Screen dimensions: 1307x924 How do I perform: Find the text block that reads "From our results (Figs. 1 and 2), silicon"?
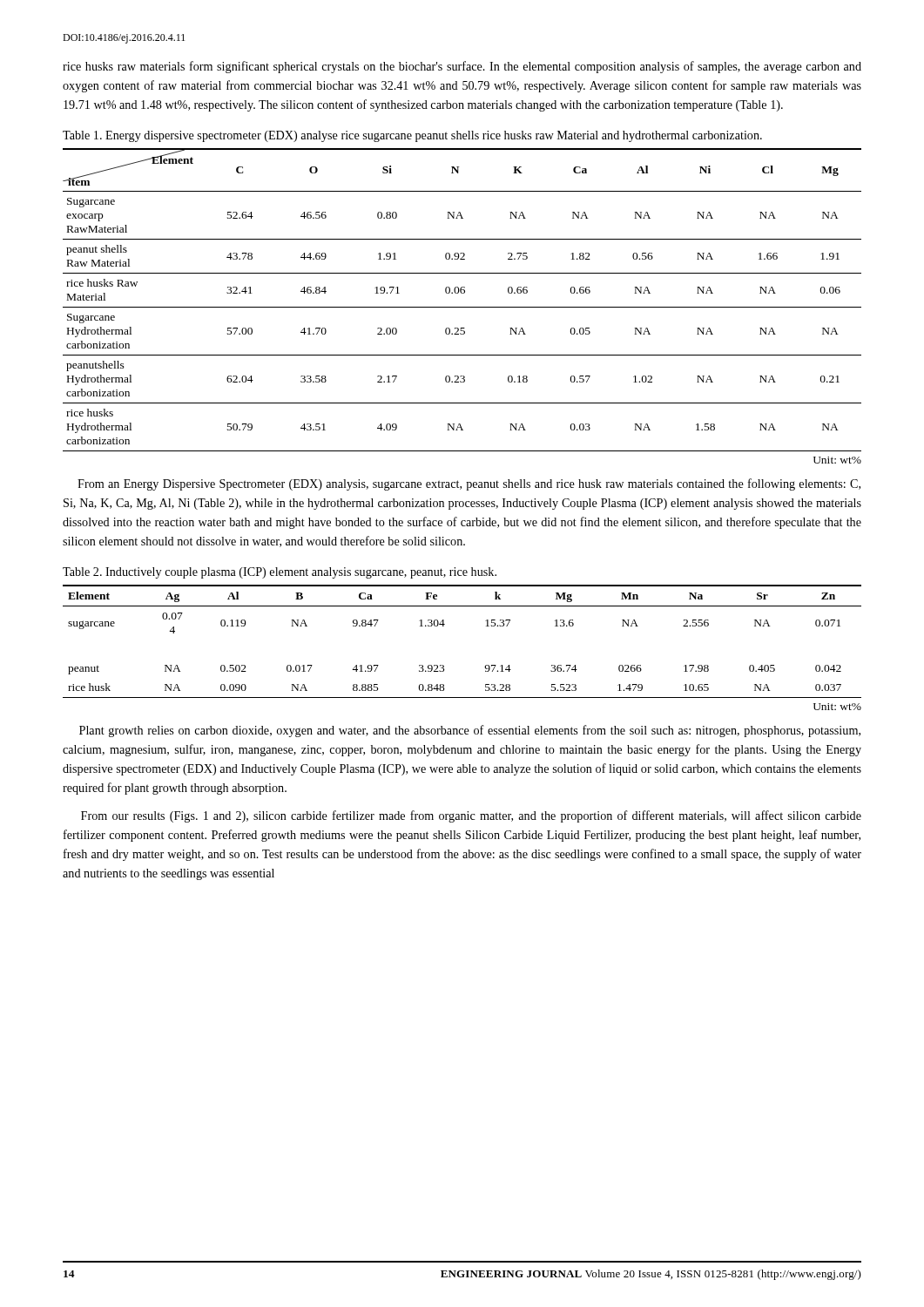[x=462, y=844]
